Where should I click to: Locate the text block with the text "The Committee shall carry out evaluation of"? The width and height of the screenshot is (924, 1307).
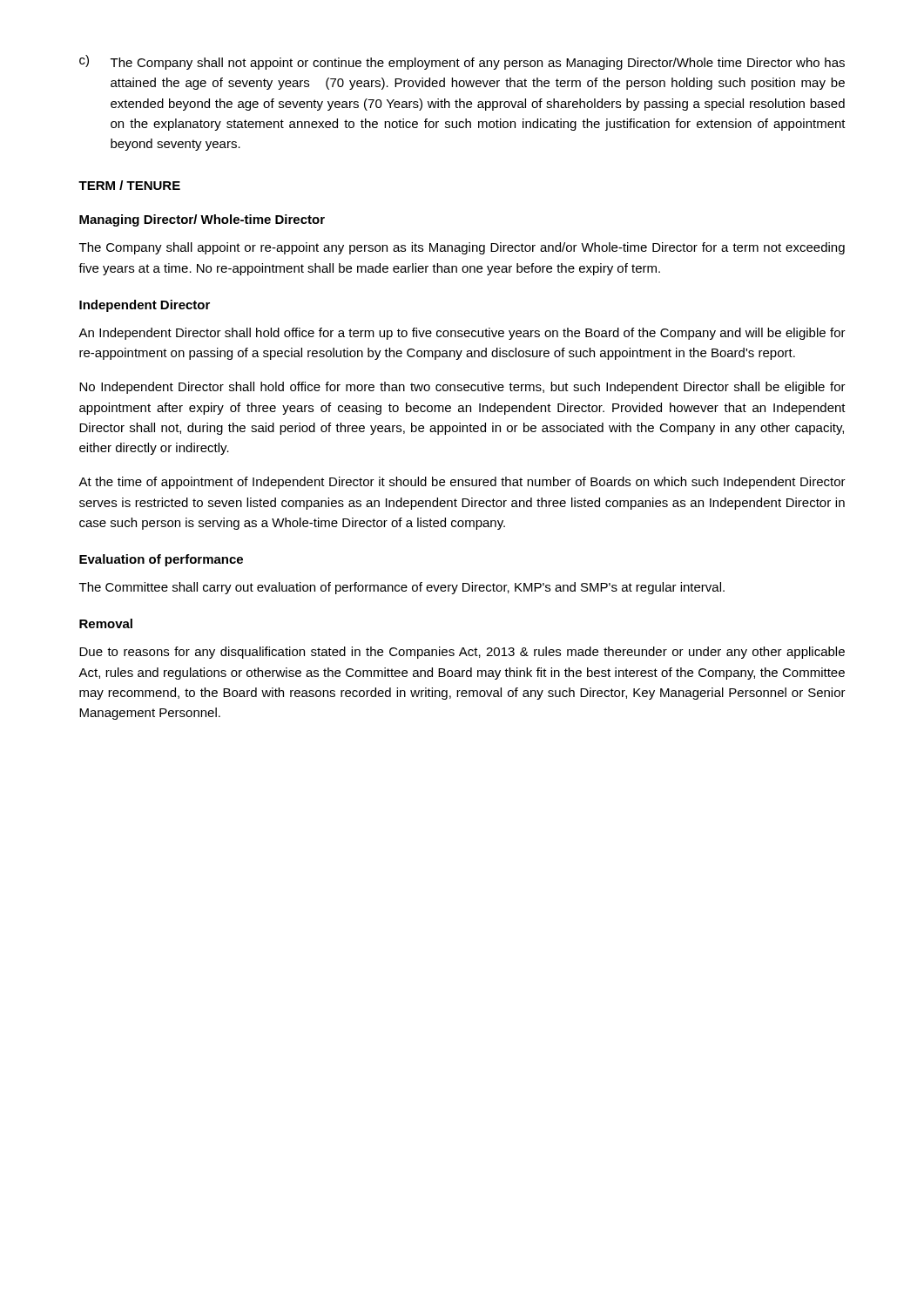pyautogui.click(x=402, y=587)
